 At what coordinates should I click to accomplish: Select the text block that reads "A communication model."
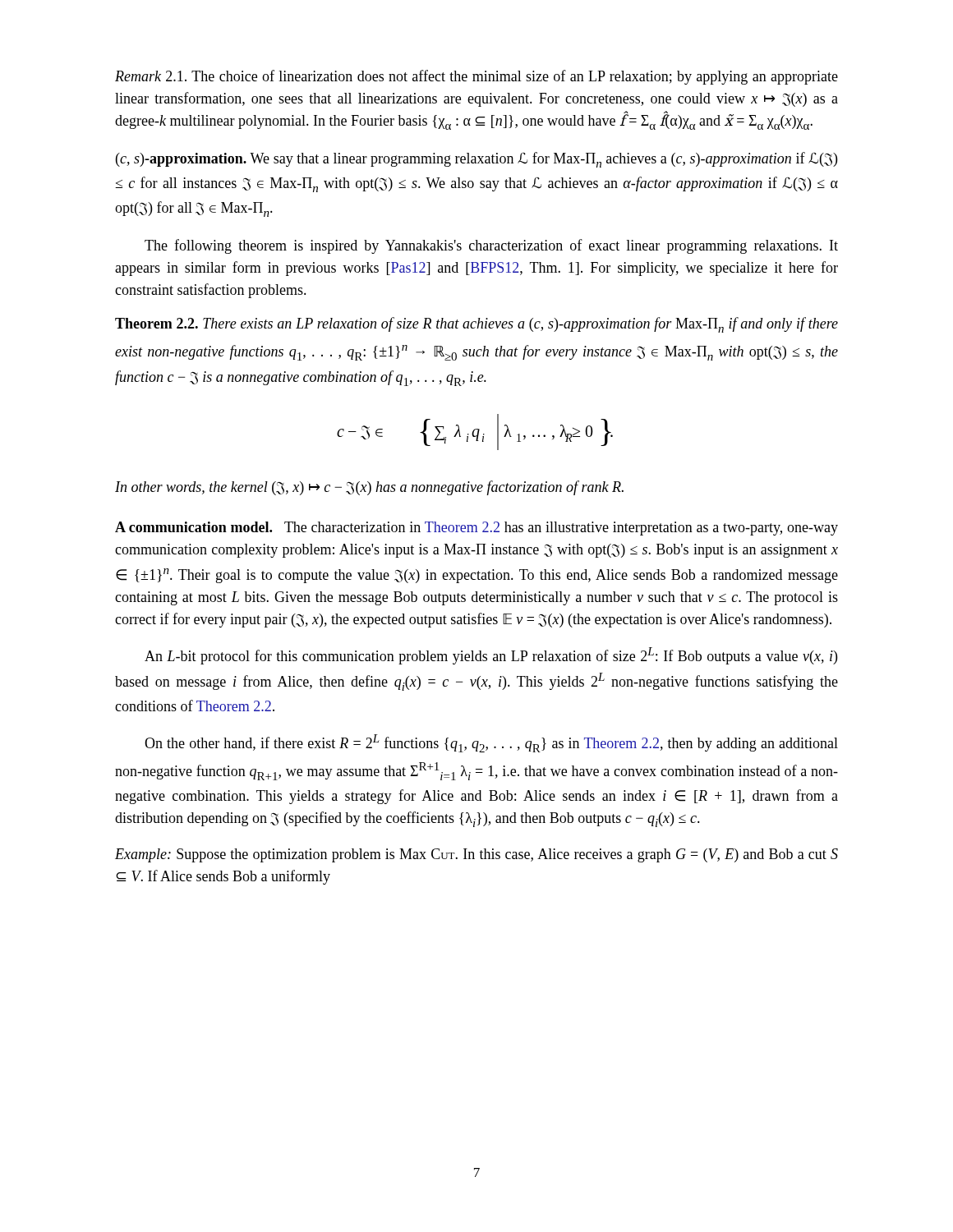pos(476,573)
